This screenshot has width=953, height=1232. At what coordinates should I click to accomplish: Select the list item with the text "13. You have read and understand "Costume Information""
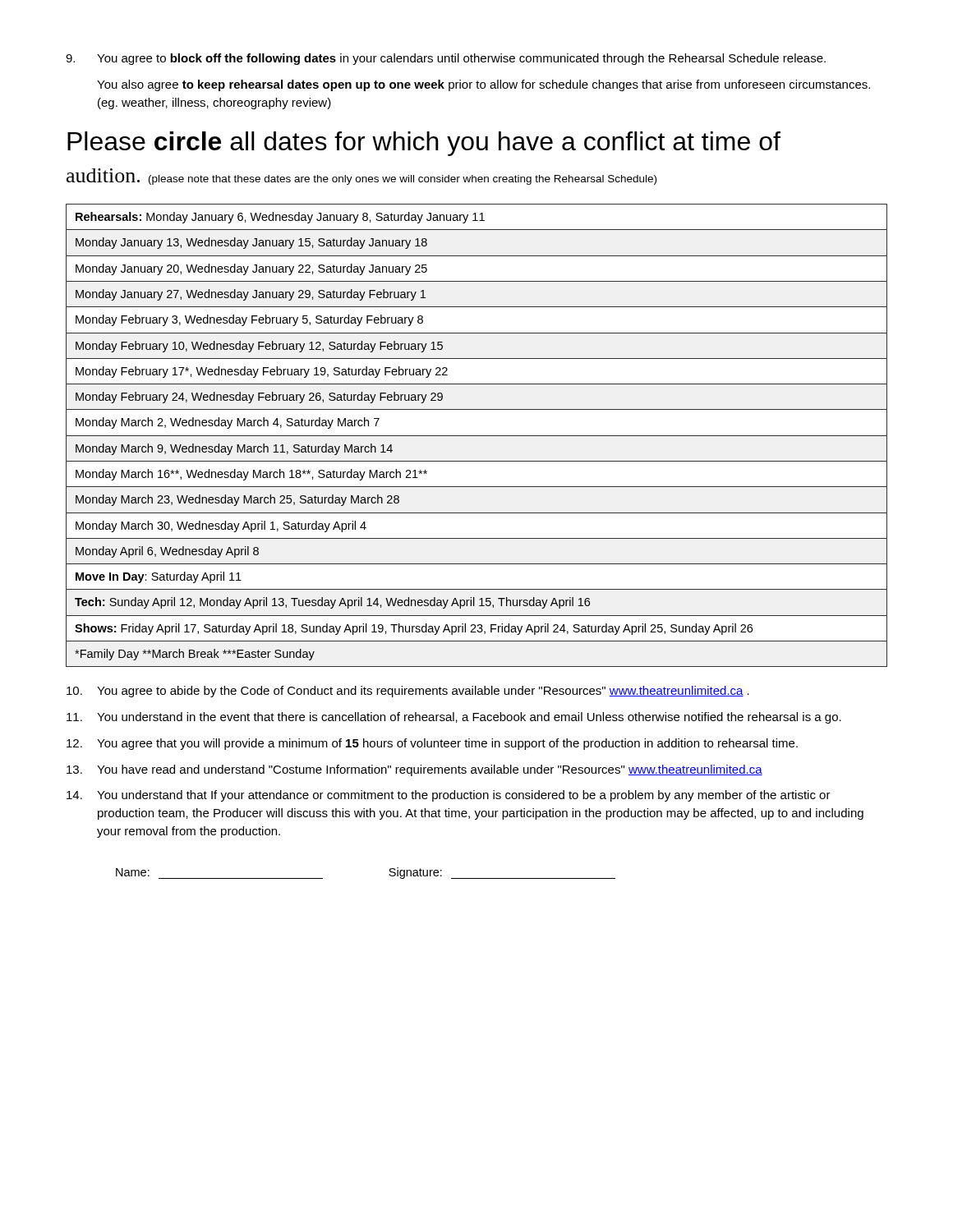pyautogui.click(x=476, y=769)
